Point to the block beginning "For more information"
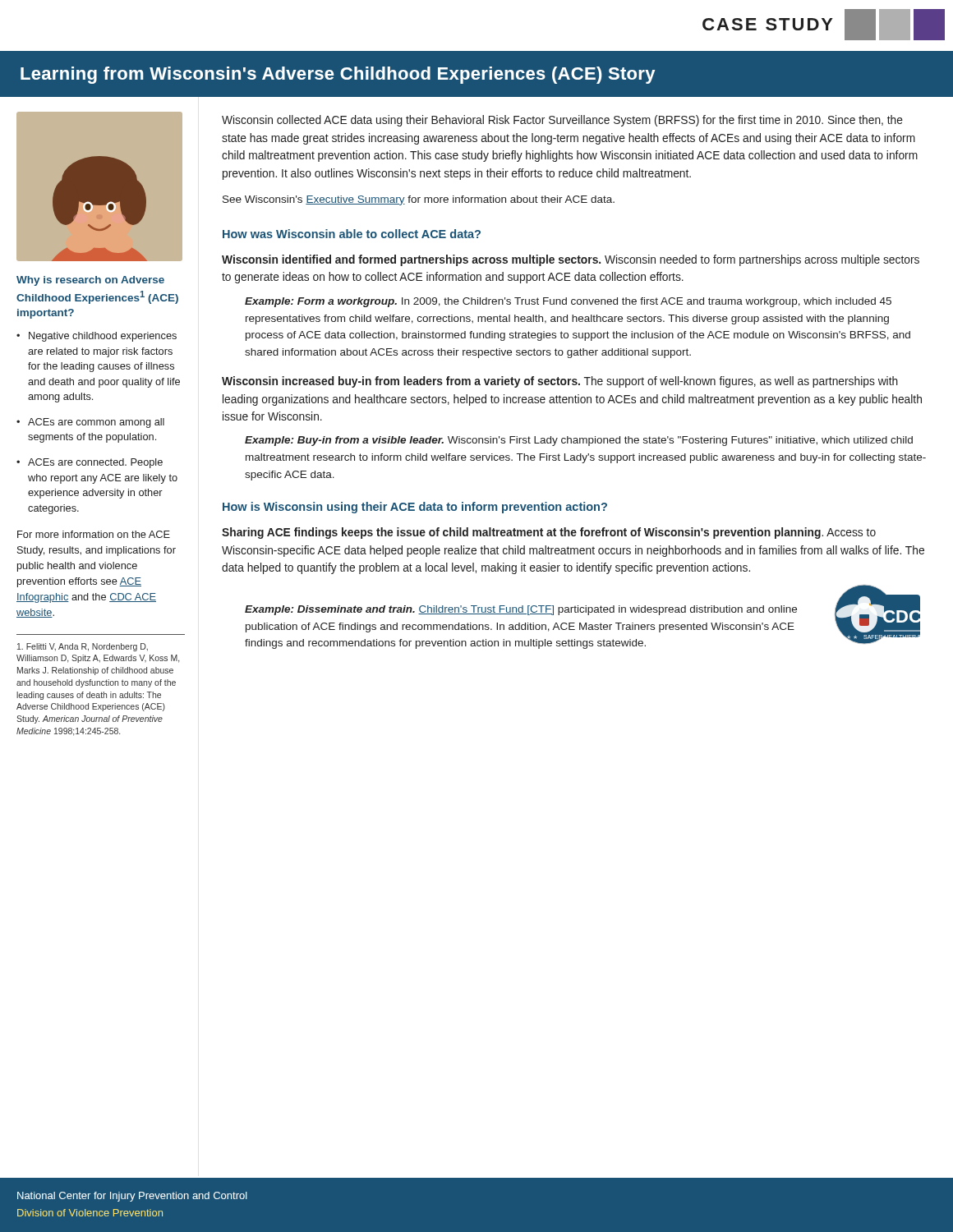This screenshot has width=953, height=1232. (96, 573)
